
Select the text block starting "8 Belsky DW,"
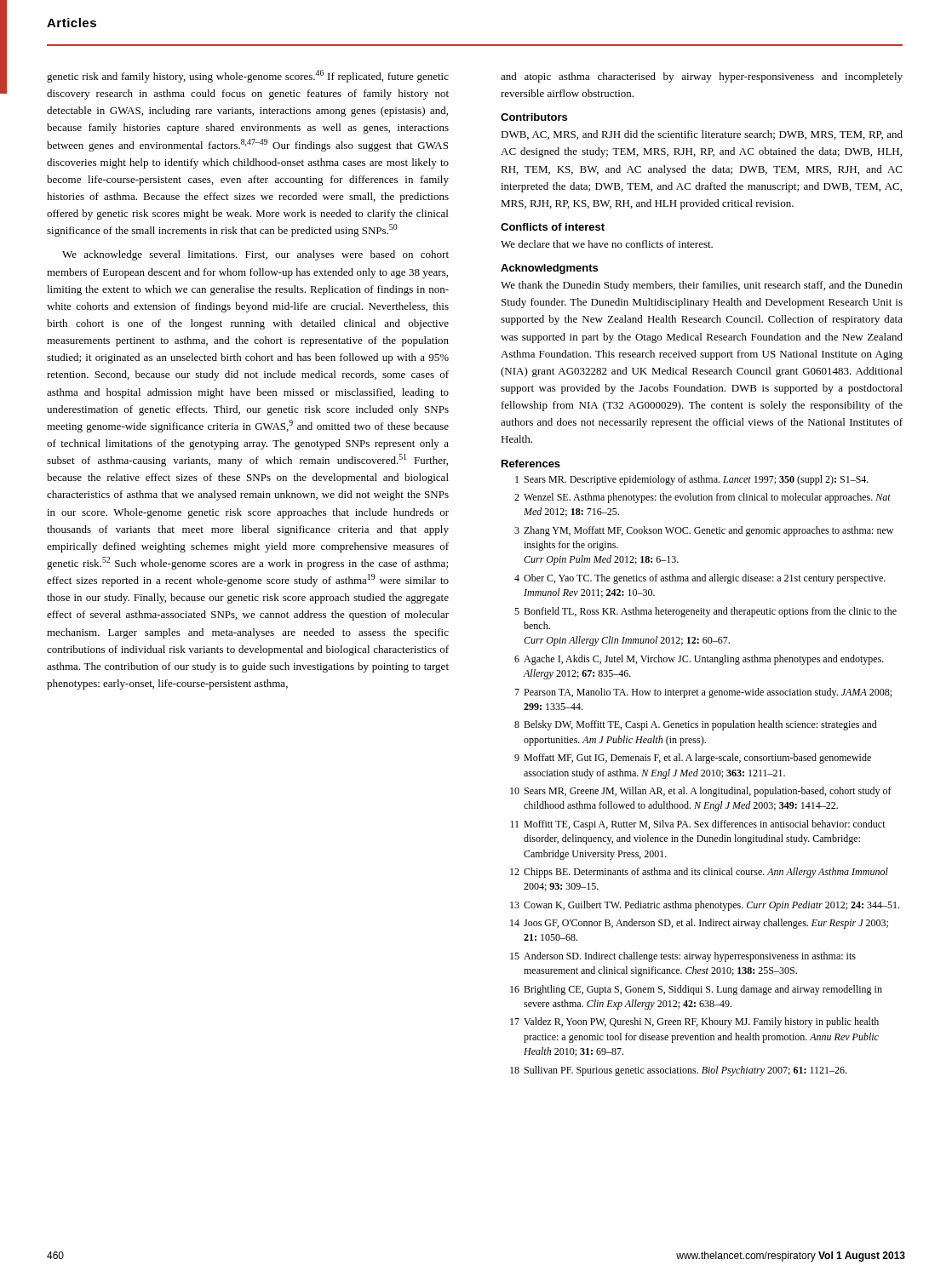(702, 733)
